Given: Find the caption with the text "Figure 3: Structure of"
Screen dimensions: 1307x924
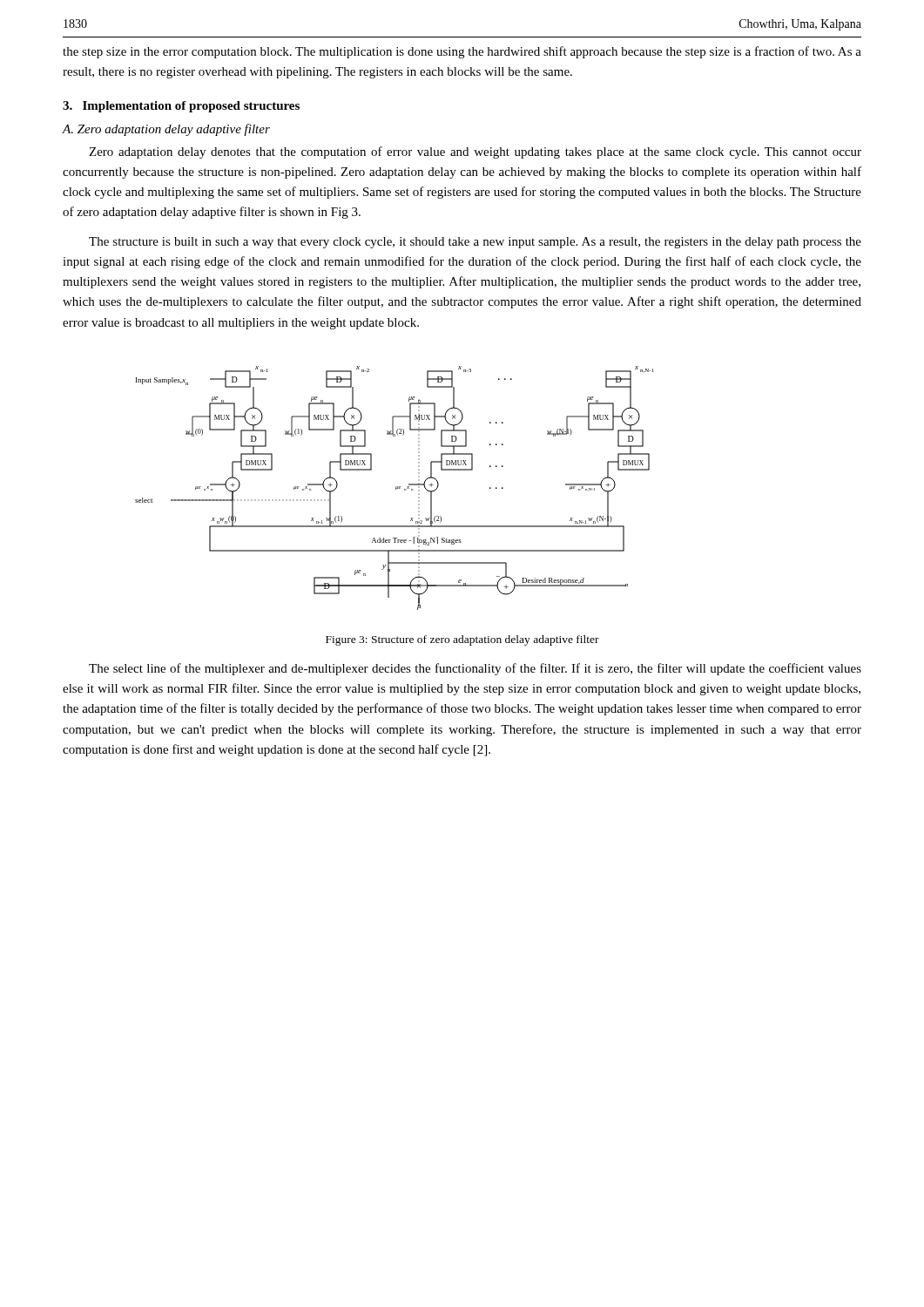Looking at the screenshot, I should coord(462,639).
